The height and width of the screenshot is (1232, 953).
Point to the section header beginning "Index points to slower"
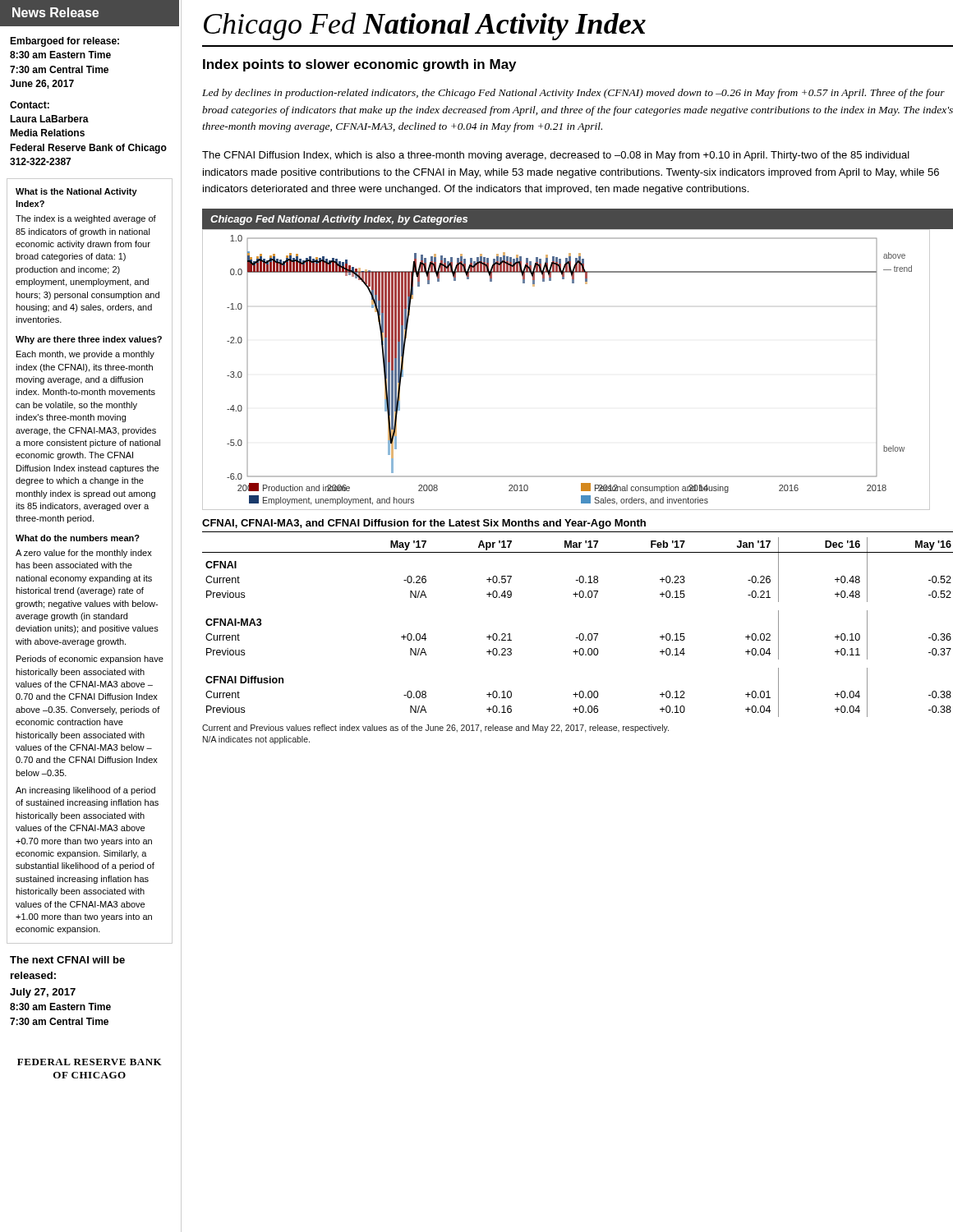[x=359, y=64]
